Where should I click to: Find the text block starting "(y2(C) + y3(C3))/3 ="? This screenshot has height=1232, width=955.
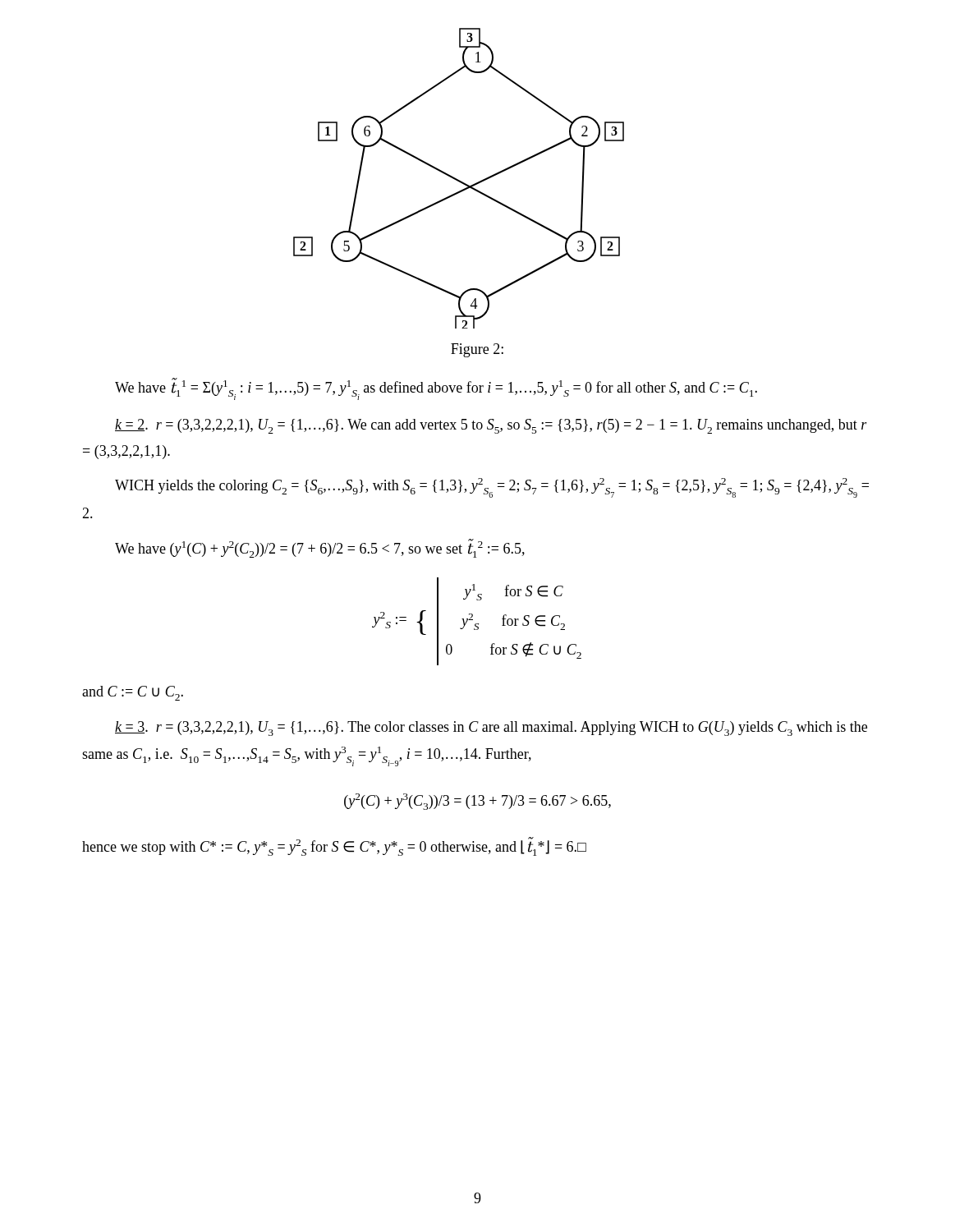point(478,801)
